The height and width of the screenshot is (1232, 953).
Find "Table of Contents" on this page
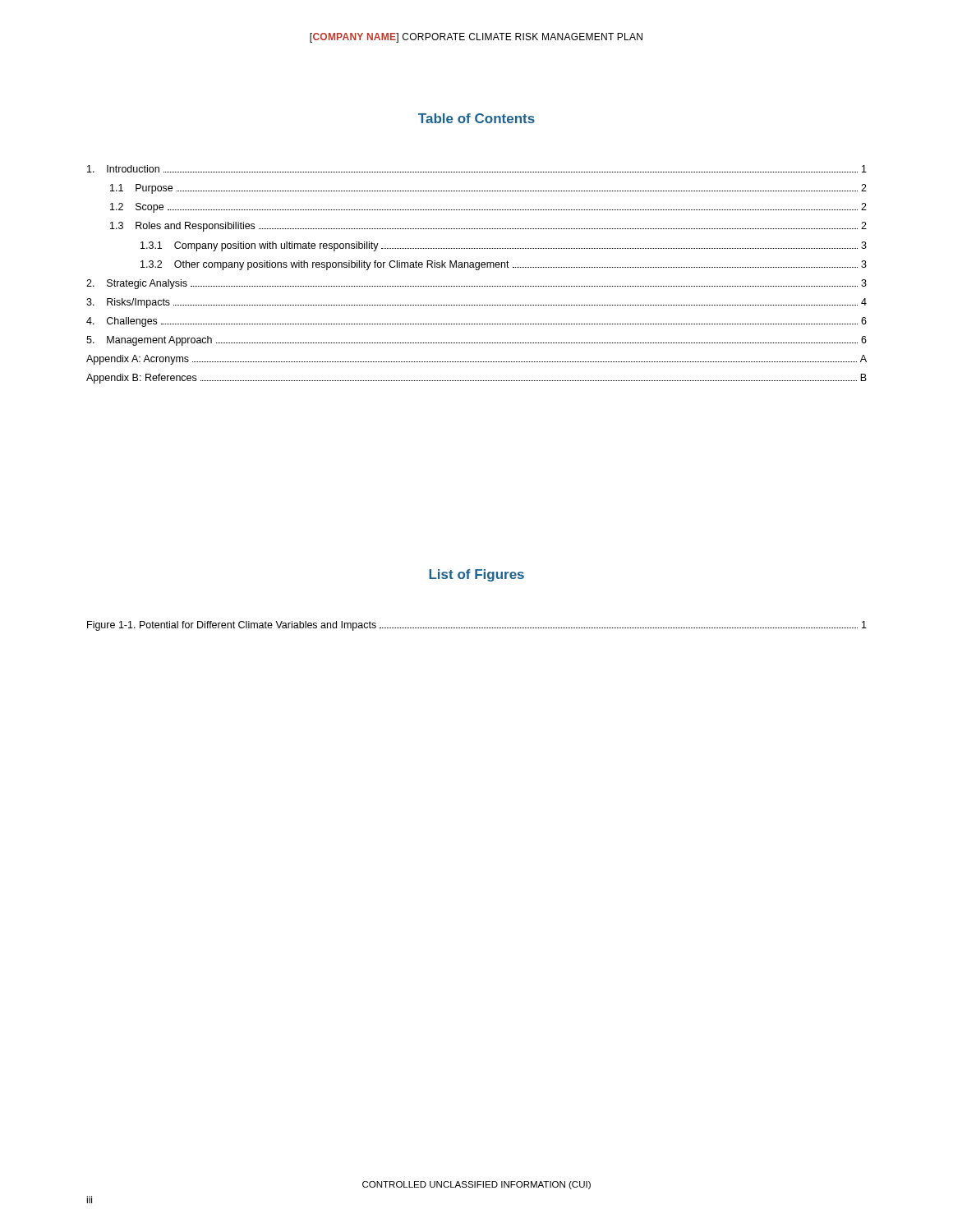tap(476, 119)
